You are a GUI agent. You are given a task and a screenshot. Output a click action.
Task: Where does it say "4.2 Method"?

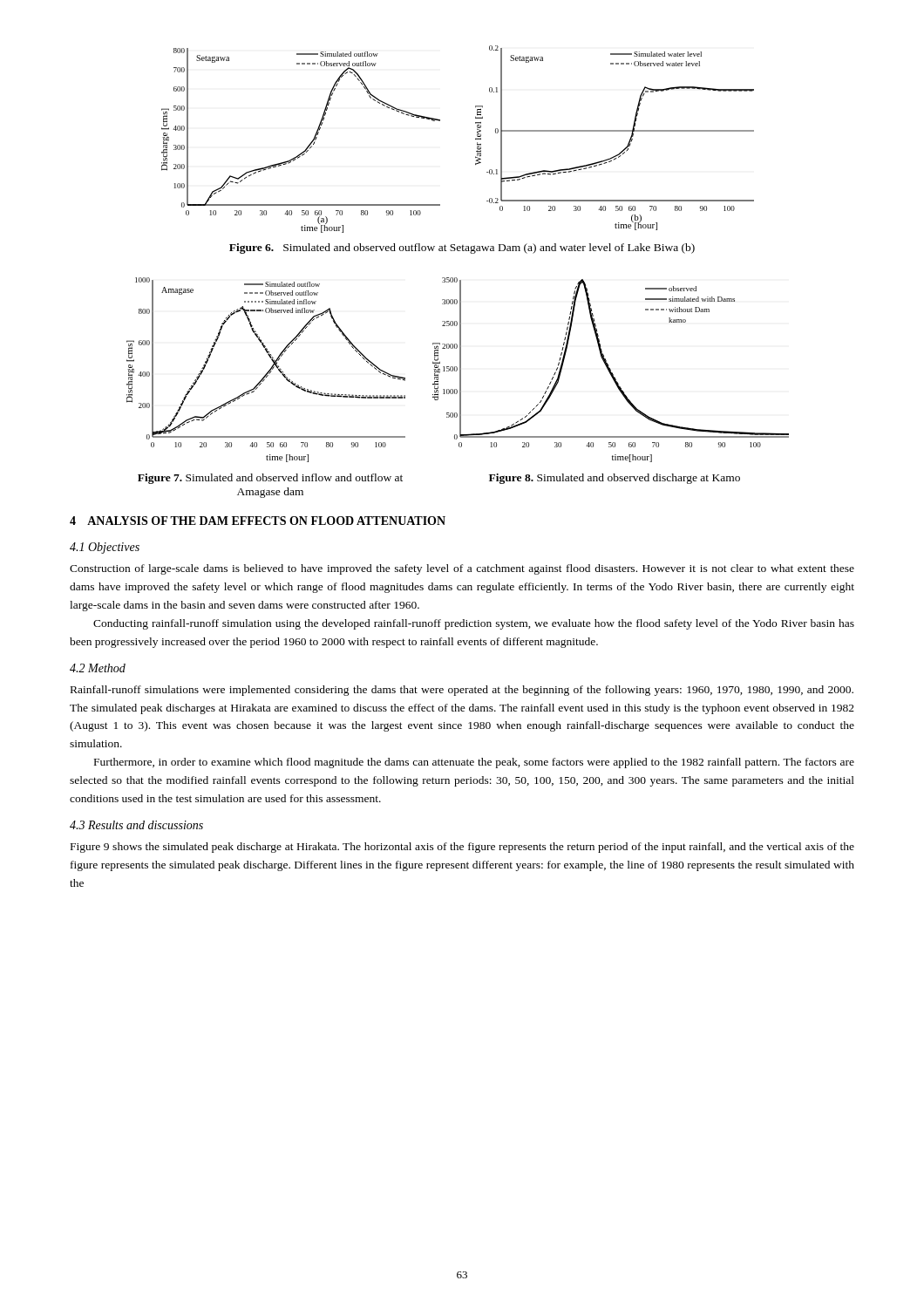pyautogui.click(x=98, y=668)
